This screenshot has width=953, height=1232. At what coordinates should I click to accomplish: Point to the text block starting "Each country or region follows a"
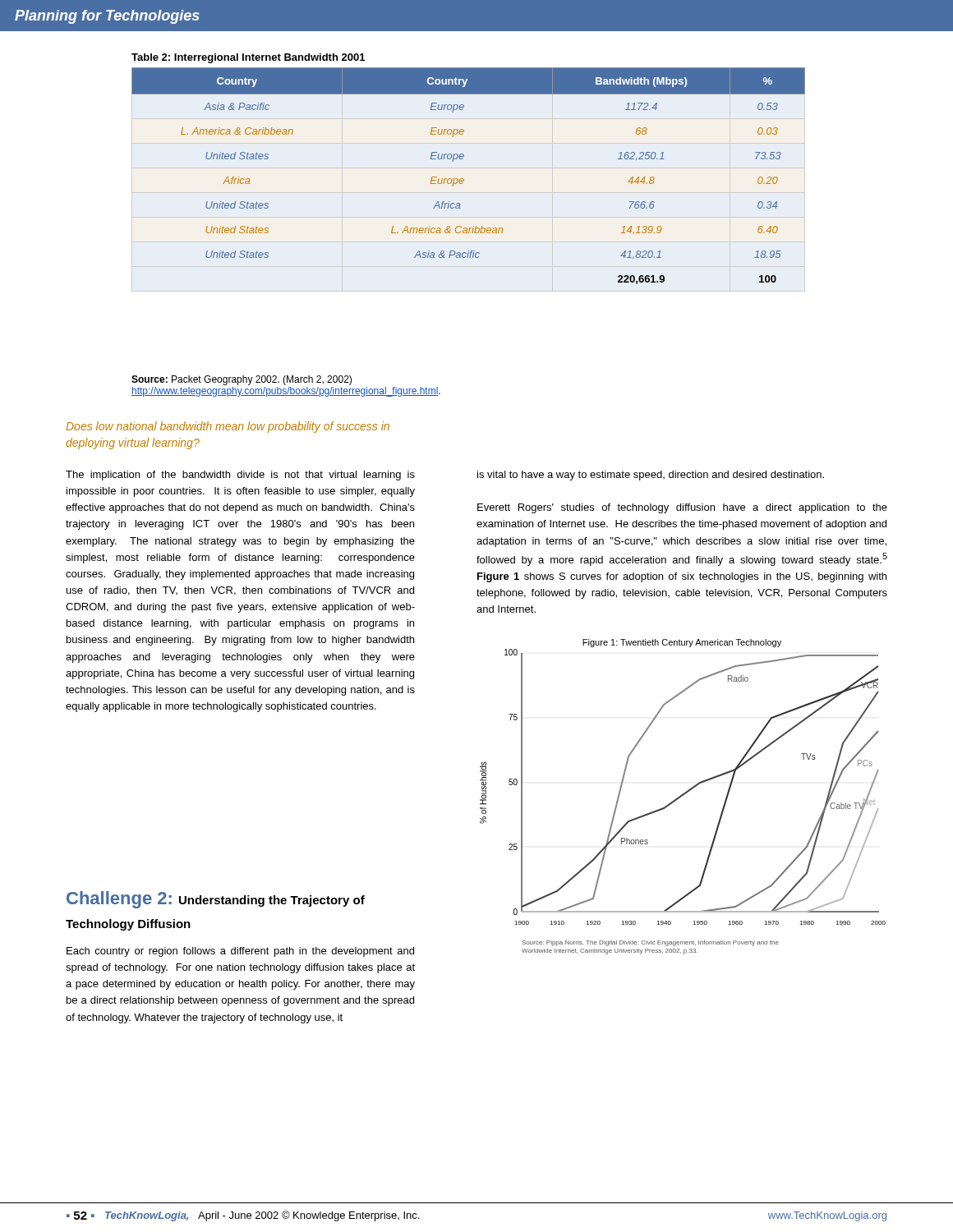240,984
